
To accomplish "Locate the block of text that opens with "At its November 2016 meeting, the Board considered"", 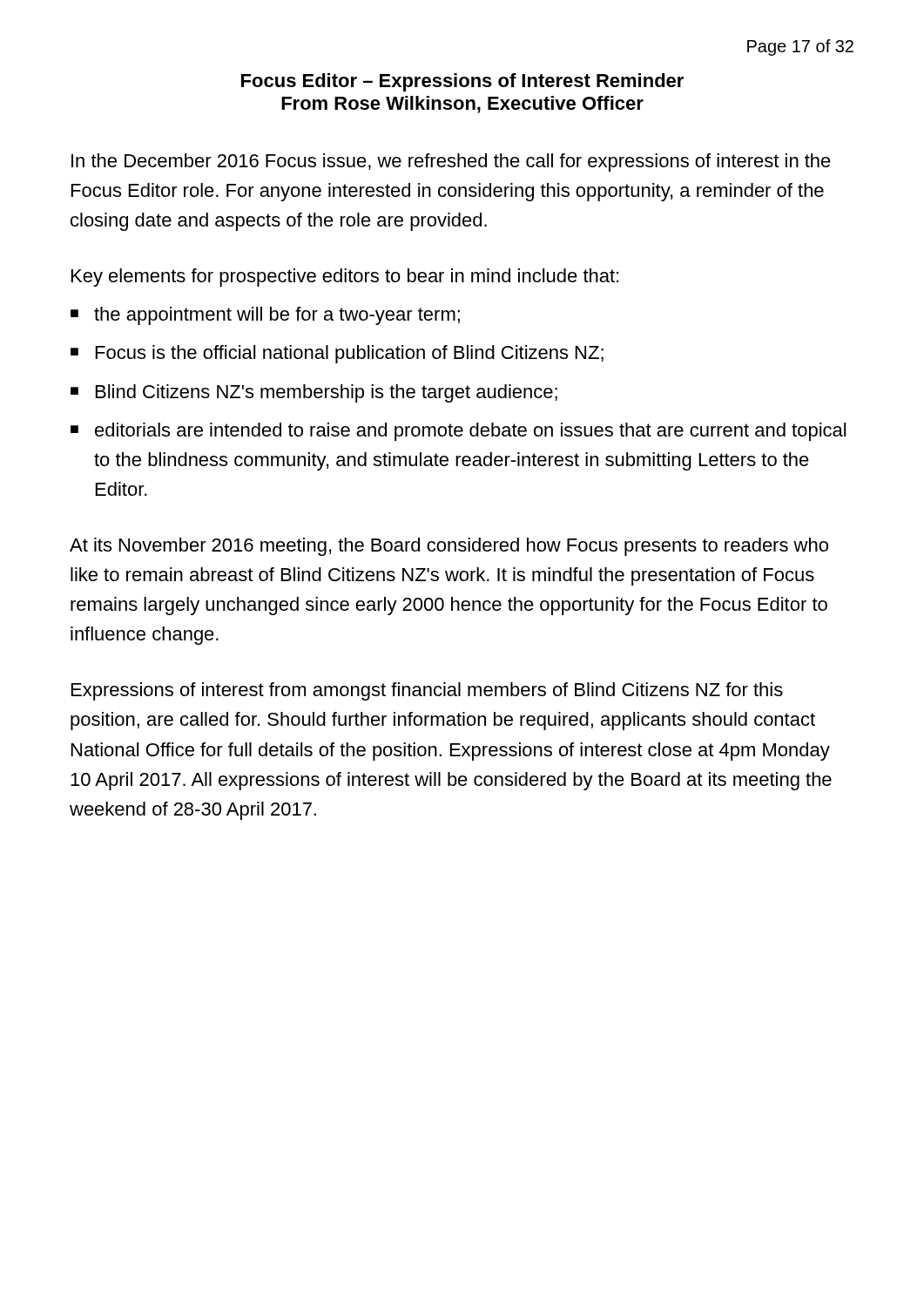I will 449,590.
